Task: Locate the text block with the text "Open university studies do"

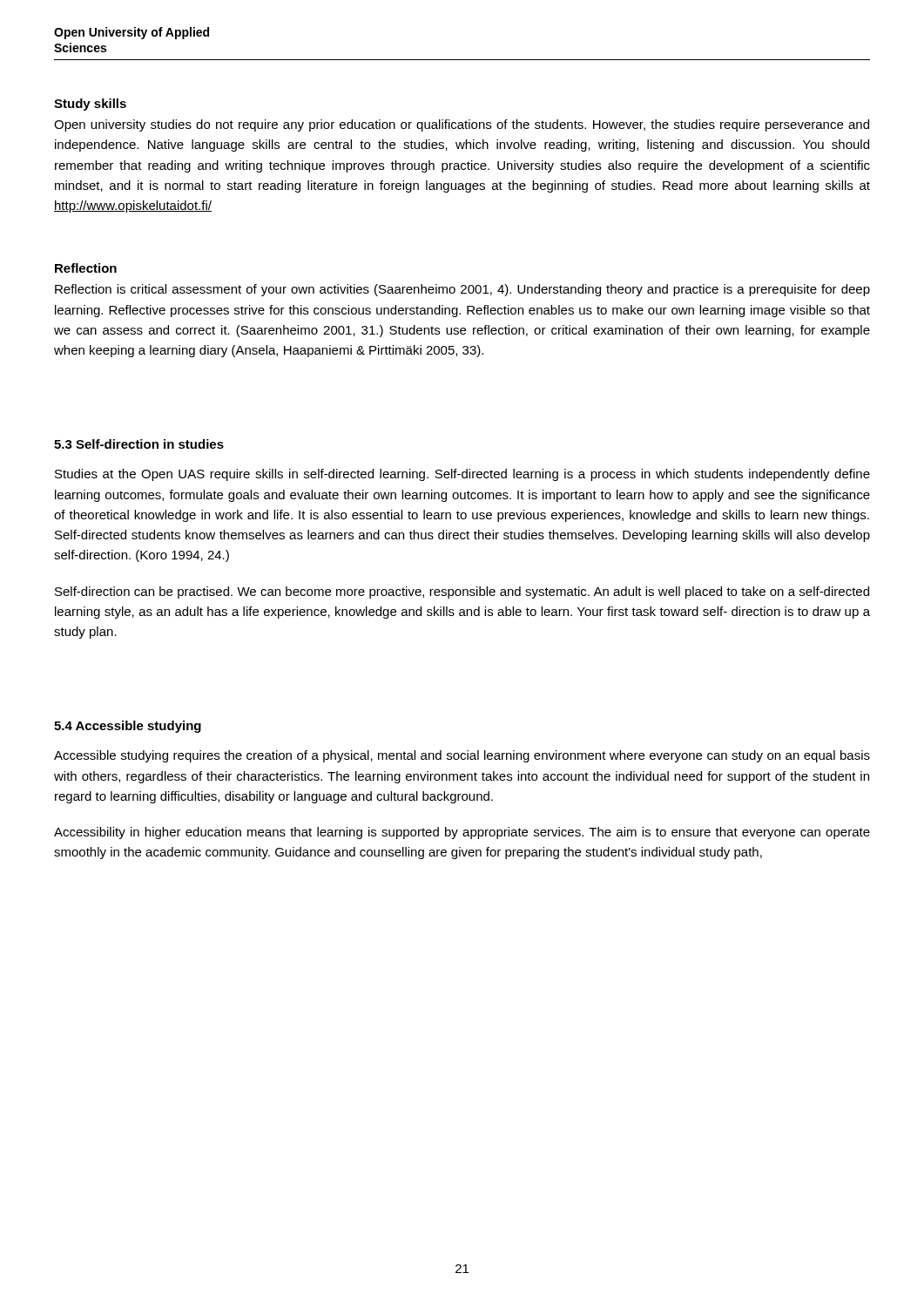Action: tap(462, 165)
